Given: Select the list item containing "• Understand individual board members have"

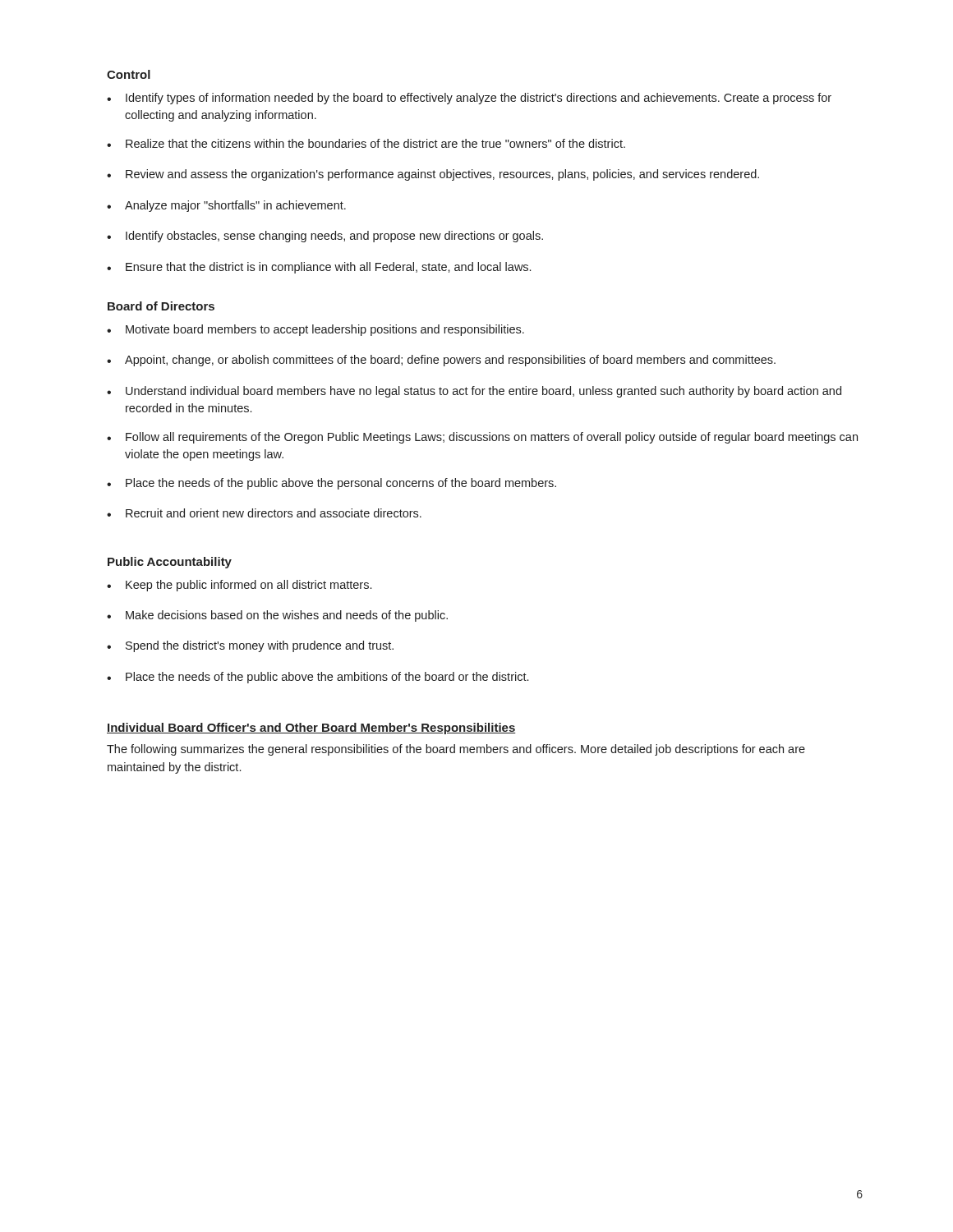Looking at the screenshot, I should click(x=485, y=400).
